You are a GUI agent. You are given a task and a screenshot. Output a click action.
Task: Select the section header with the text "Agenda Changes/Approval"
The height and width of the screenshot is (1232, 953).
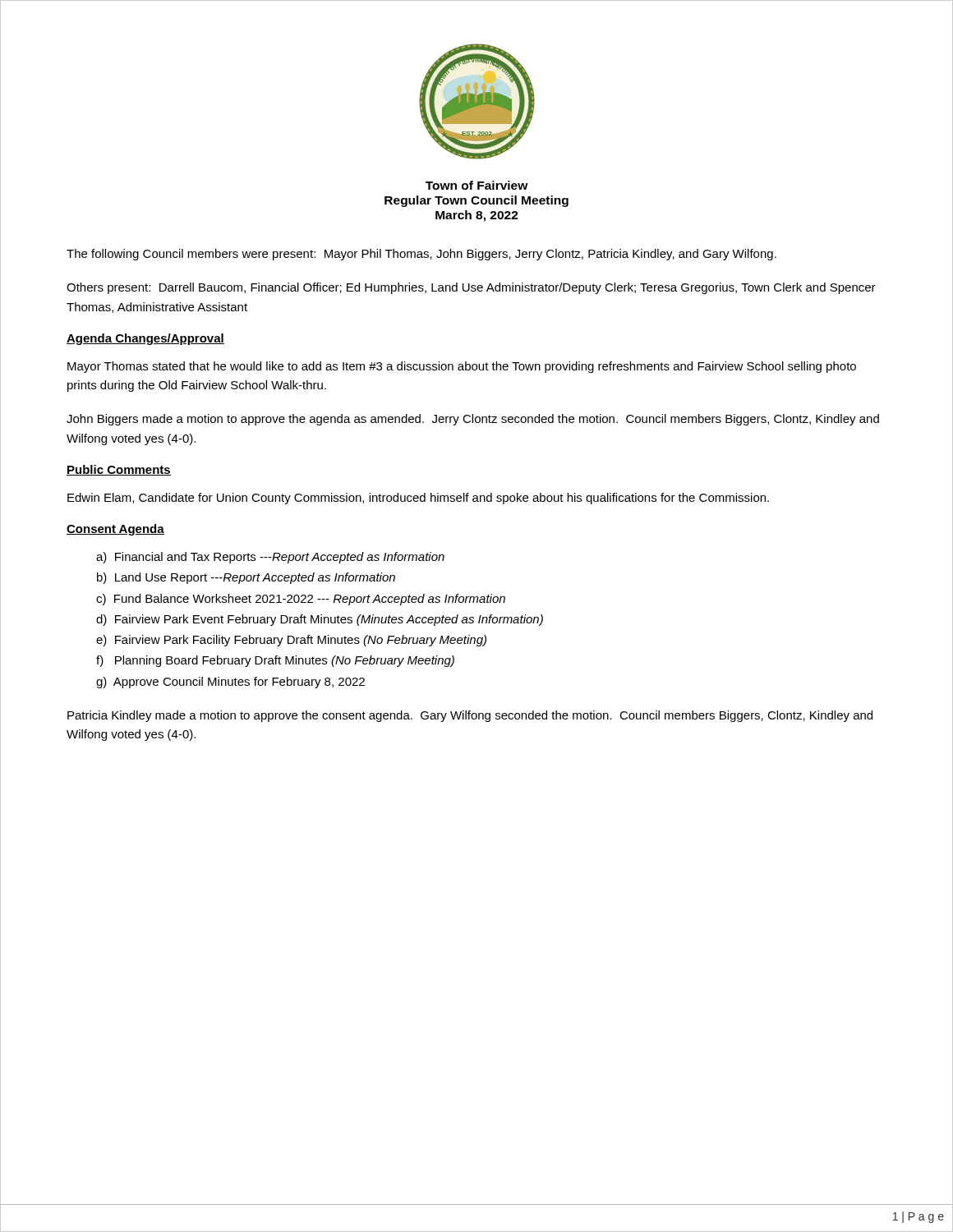point(145,338)
